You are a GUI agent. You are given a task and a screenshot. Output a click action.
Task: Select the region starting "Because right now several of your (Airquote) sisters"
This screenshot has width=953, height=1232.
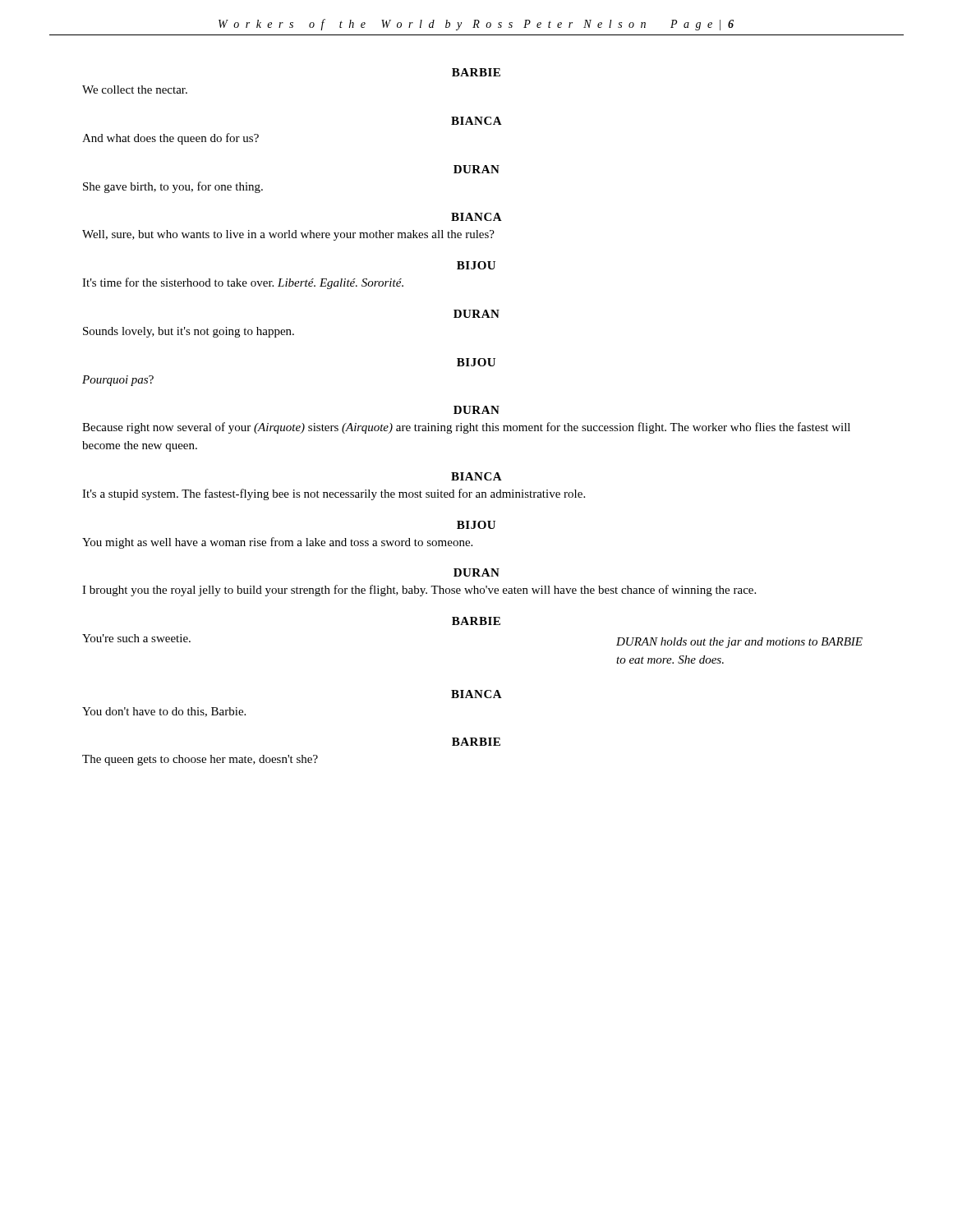pos(466,436)
